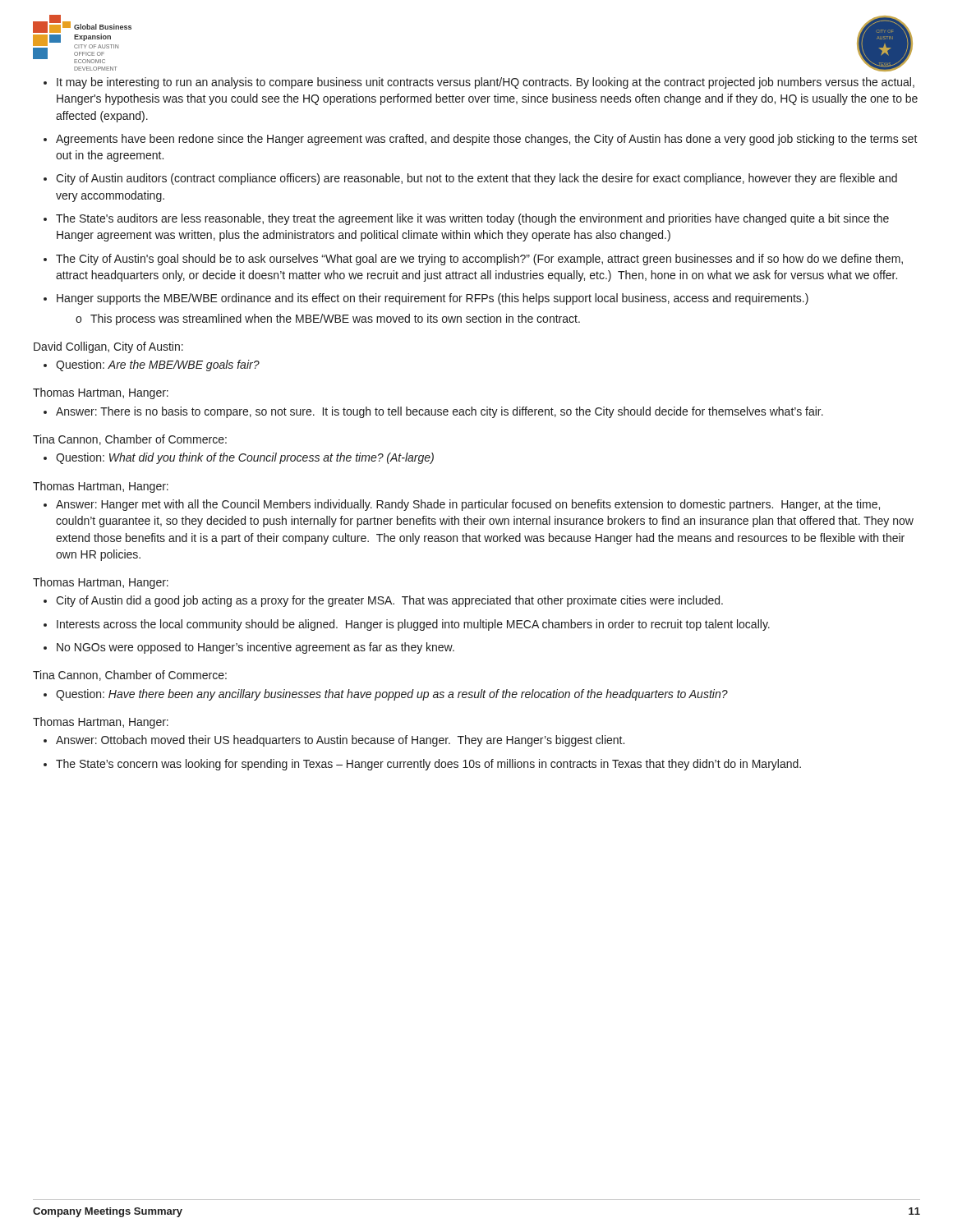Select the list item that reads "Answer: There is no basis to"
Screen dimensions: 1232x953
pos(440,411)
